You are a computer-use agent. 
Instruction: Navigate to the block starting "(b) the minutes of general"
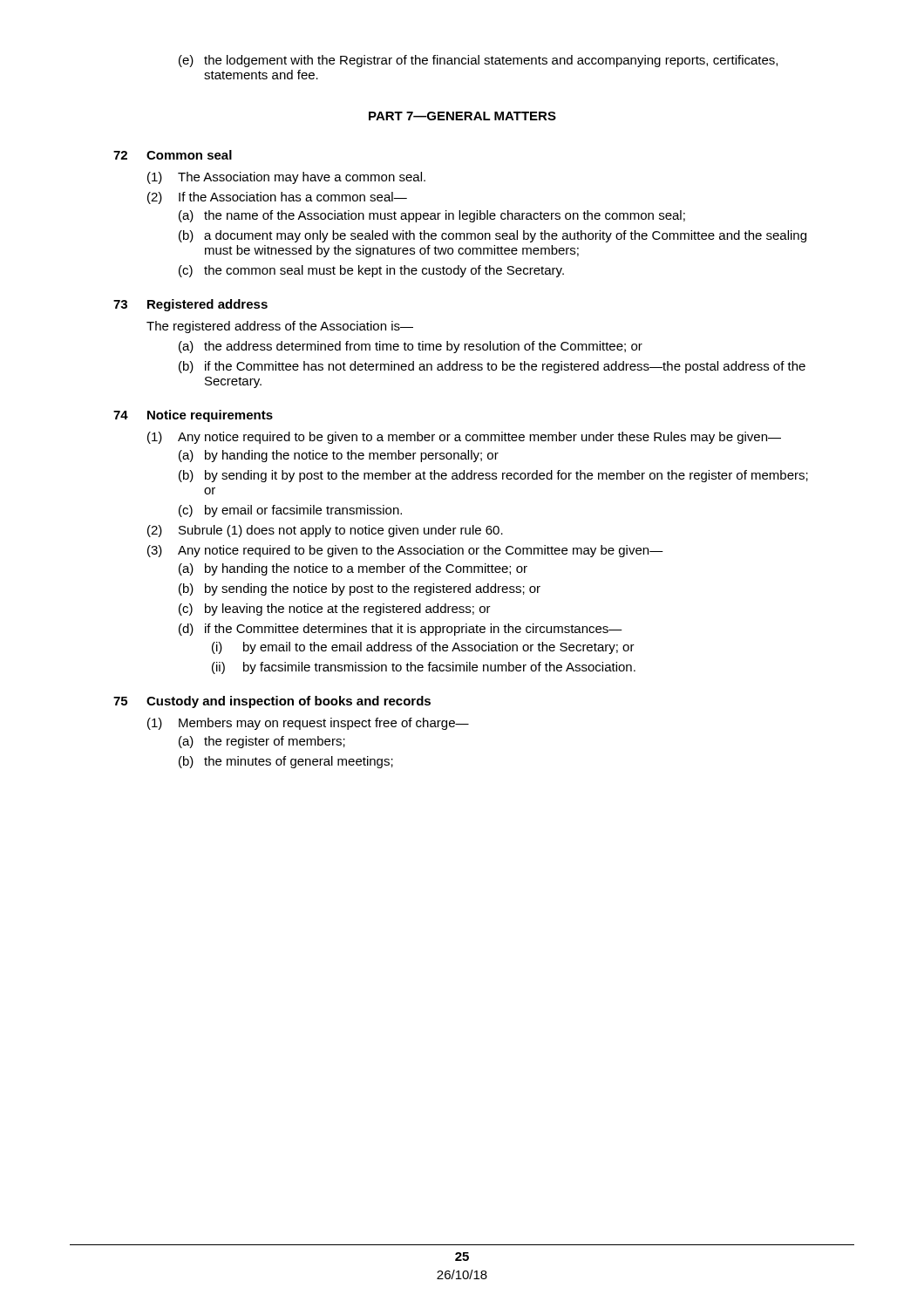point(286,762)
